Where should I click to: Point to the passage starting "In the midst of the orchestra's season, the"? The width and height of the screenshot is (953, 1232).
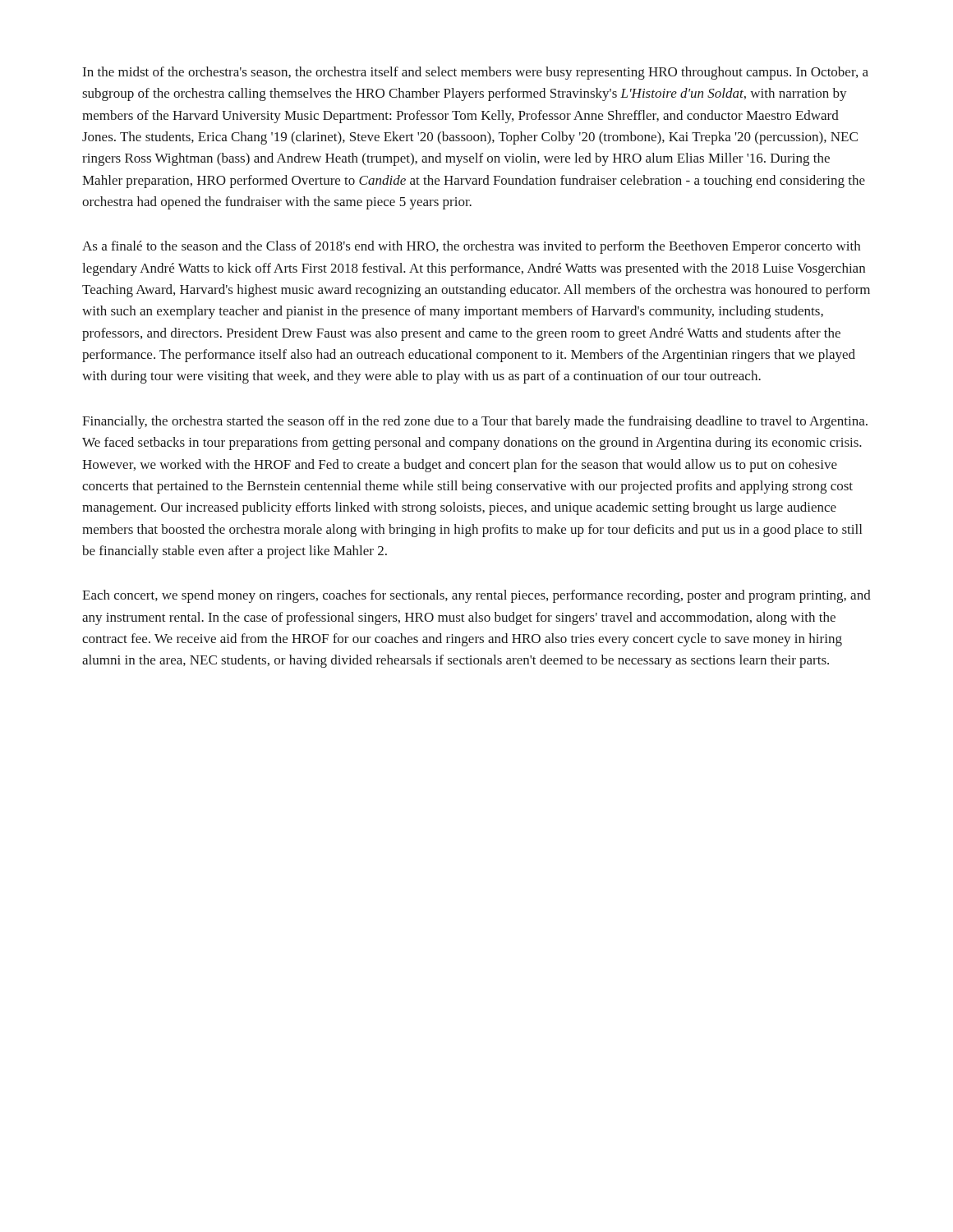tap(475, 137)
